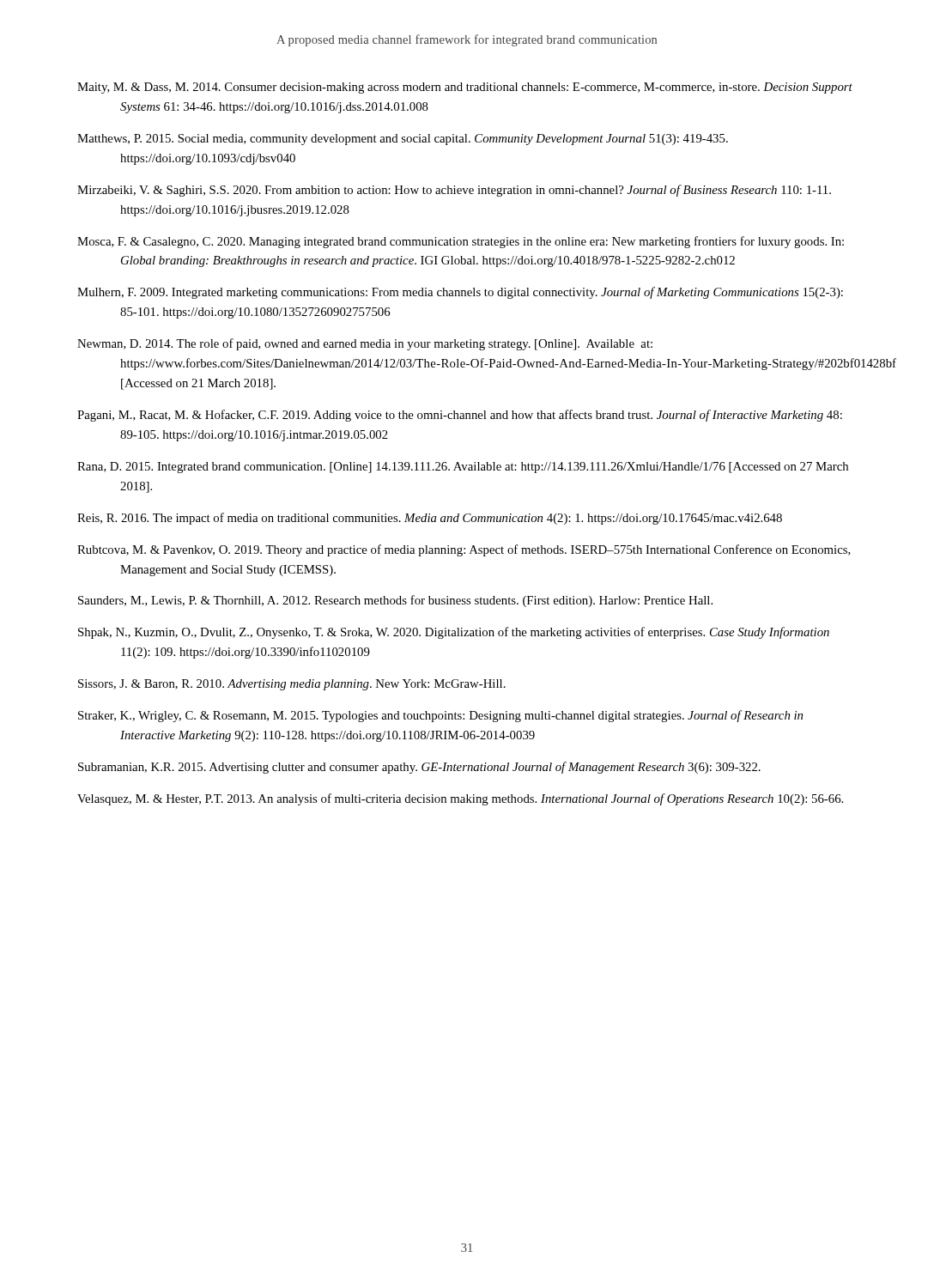Locate the block of text that opens with "Mosca, F. & Casalegno, C. 2020."
934x1288 pixels.
click(x=461, y=251)
